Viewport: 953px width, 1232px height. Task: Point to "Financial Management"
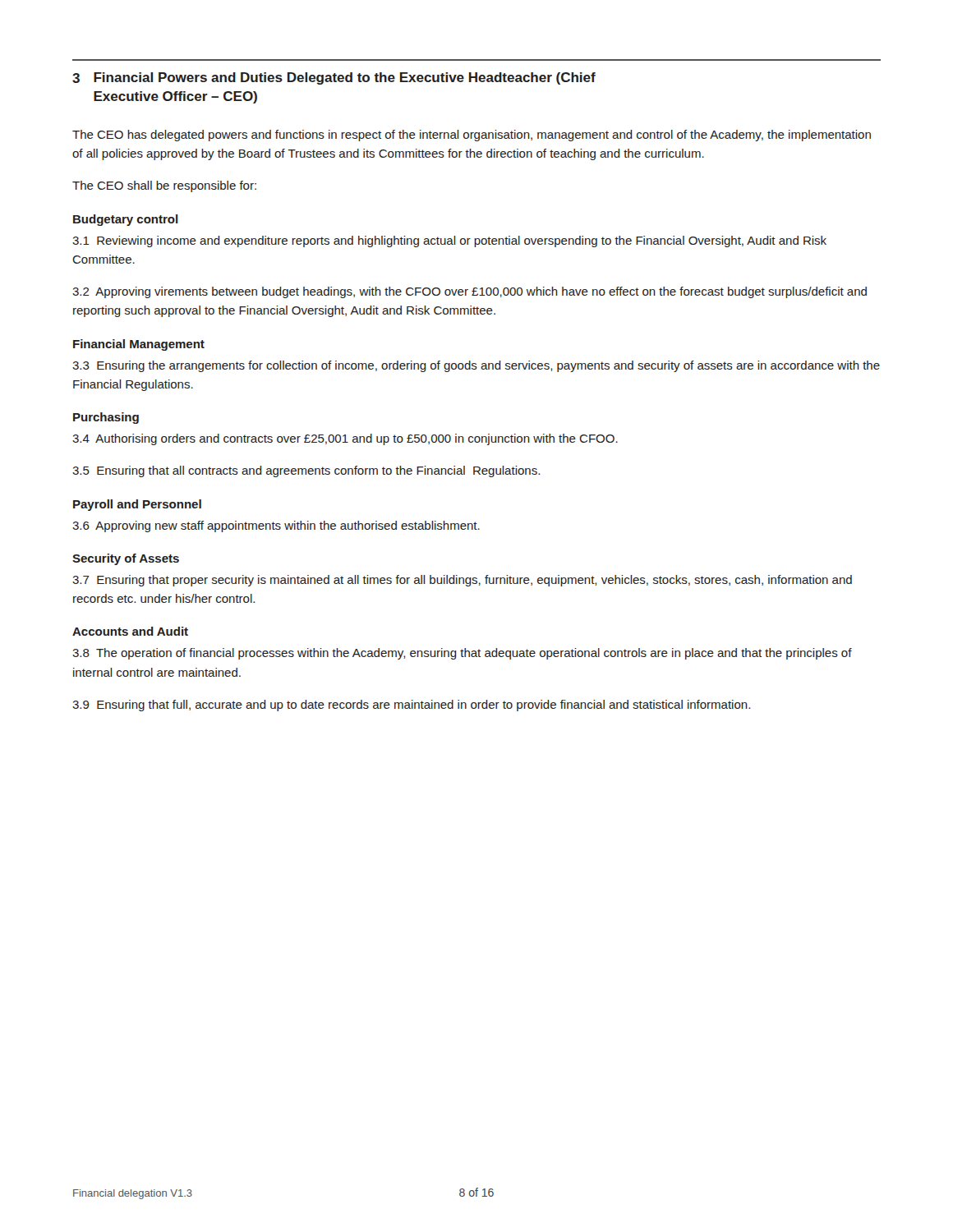pos(138,343)
